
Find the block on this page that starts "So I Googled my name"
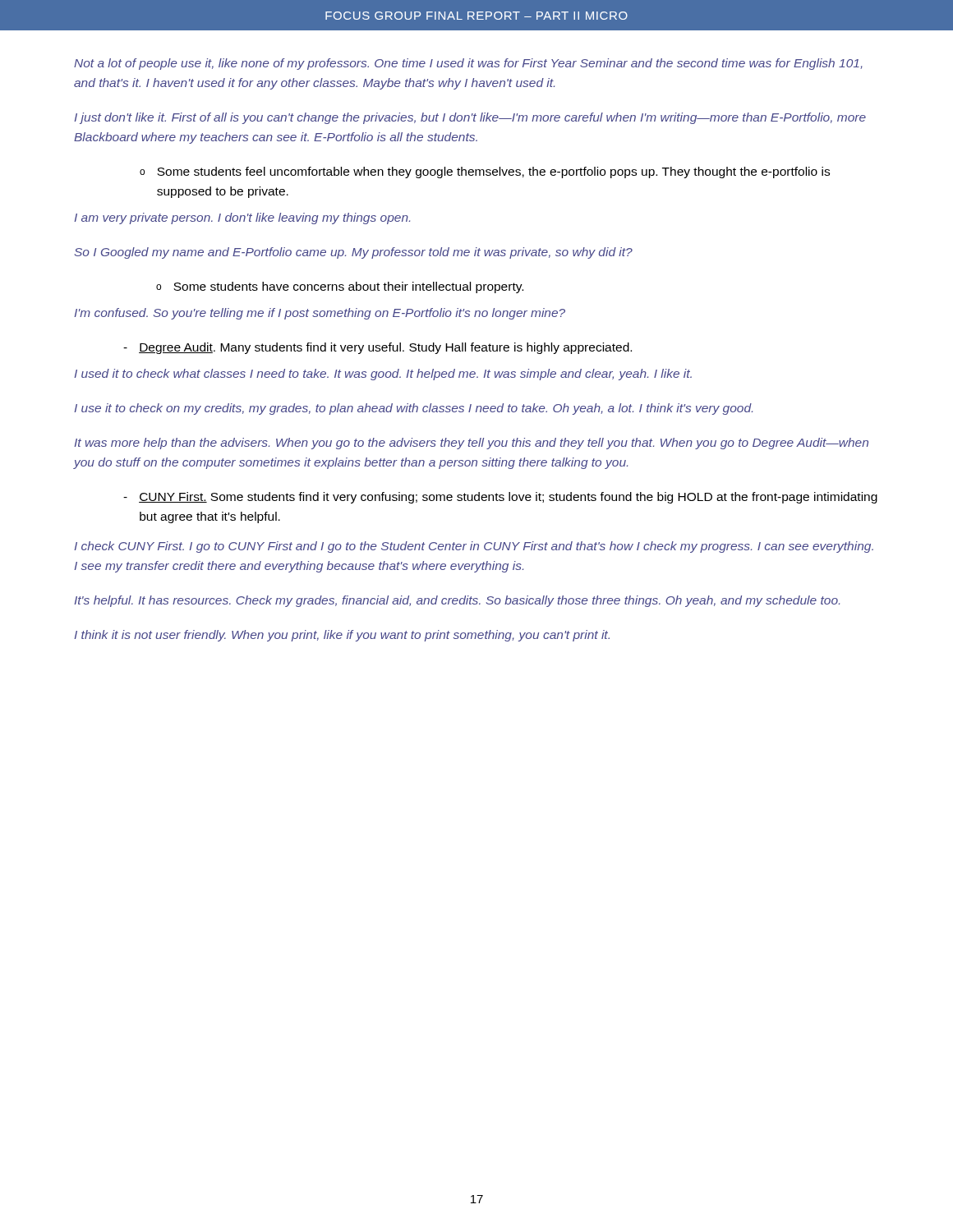pyautogui.click(x=353, y=252)
